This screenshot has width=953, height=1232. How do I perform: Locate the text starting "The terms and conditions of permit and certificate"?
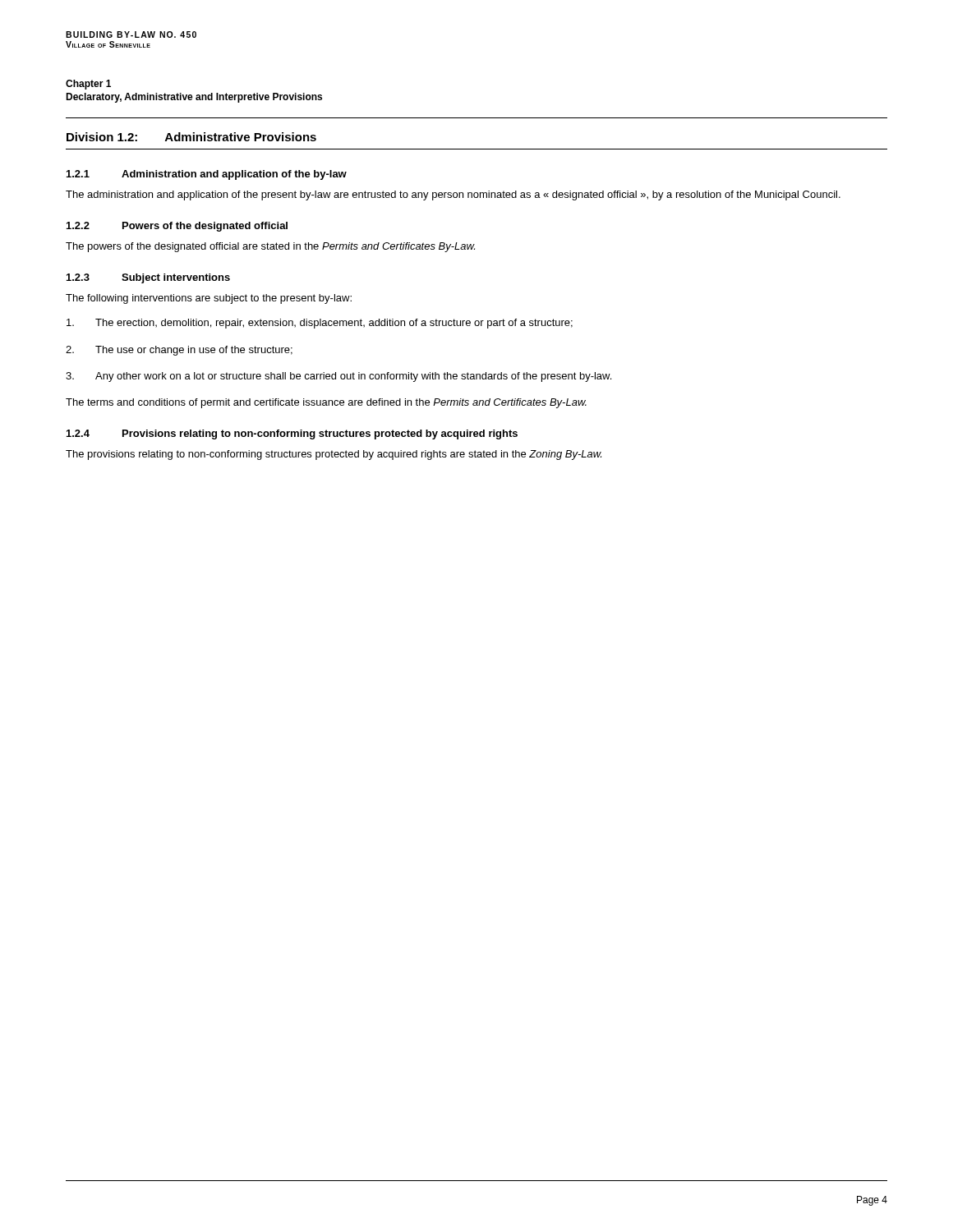pyautogui.click(x=327, y=402)
